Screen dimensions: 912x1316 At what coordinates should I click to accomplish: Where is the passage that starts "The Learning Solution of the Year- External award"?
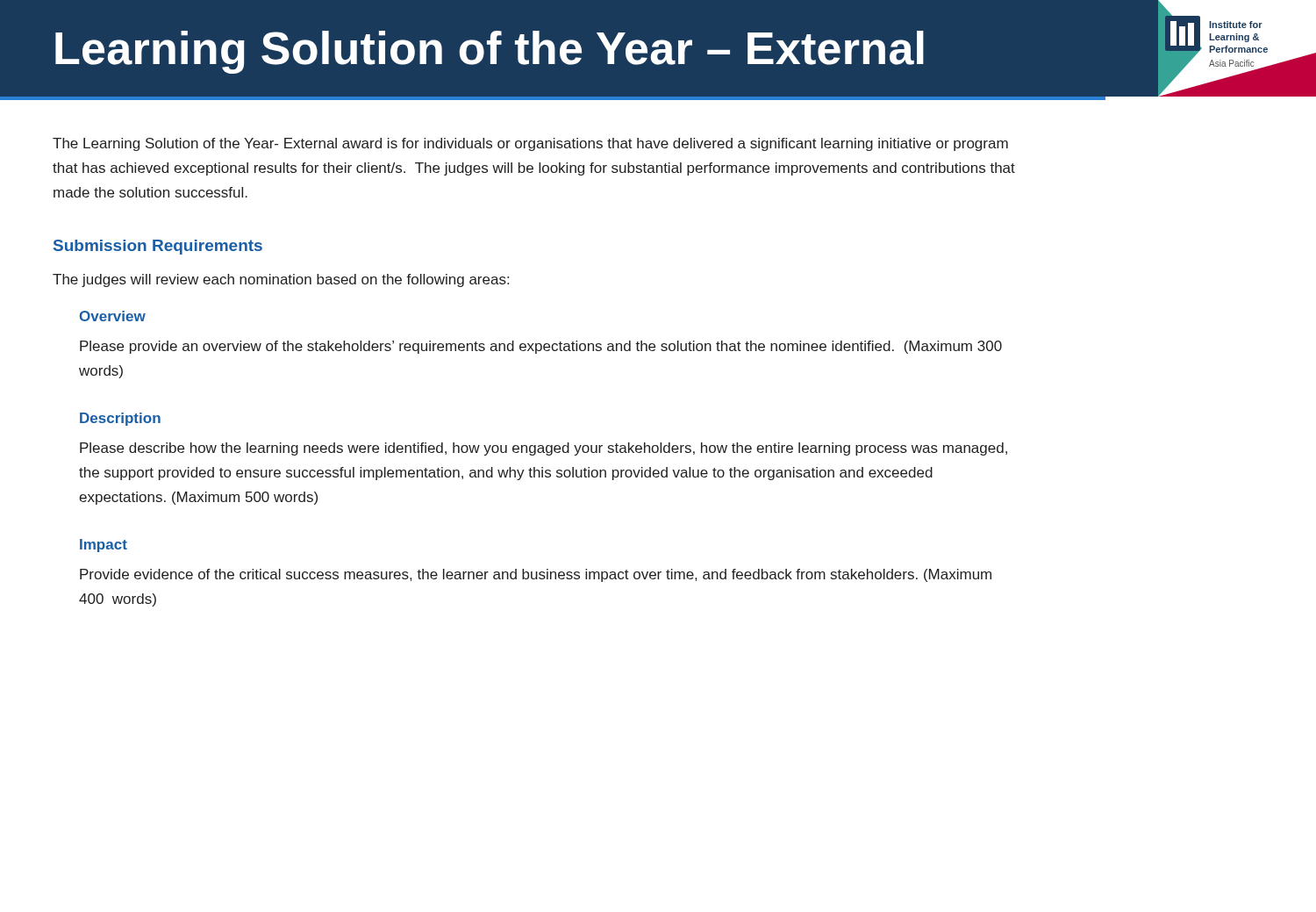tap(534, 168)
